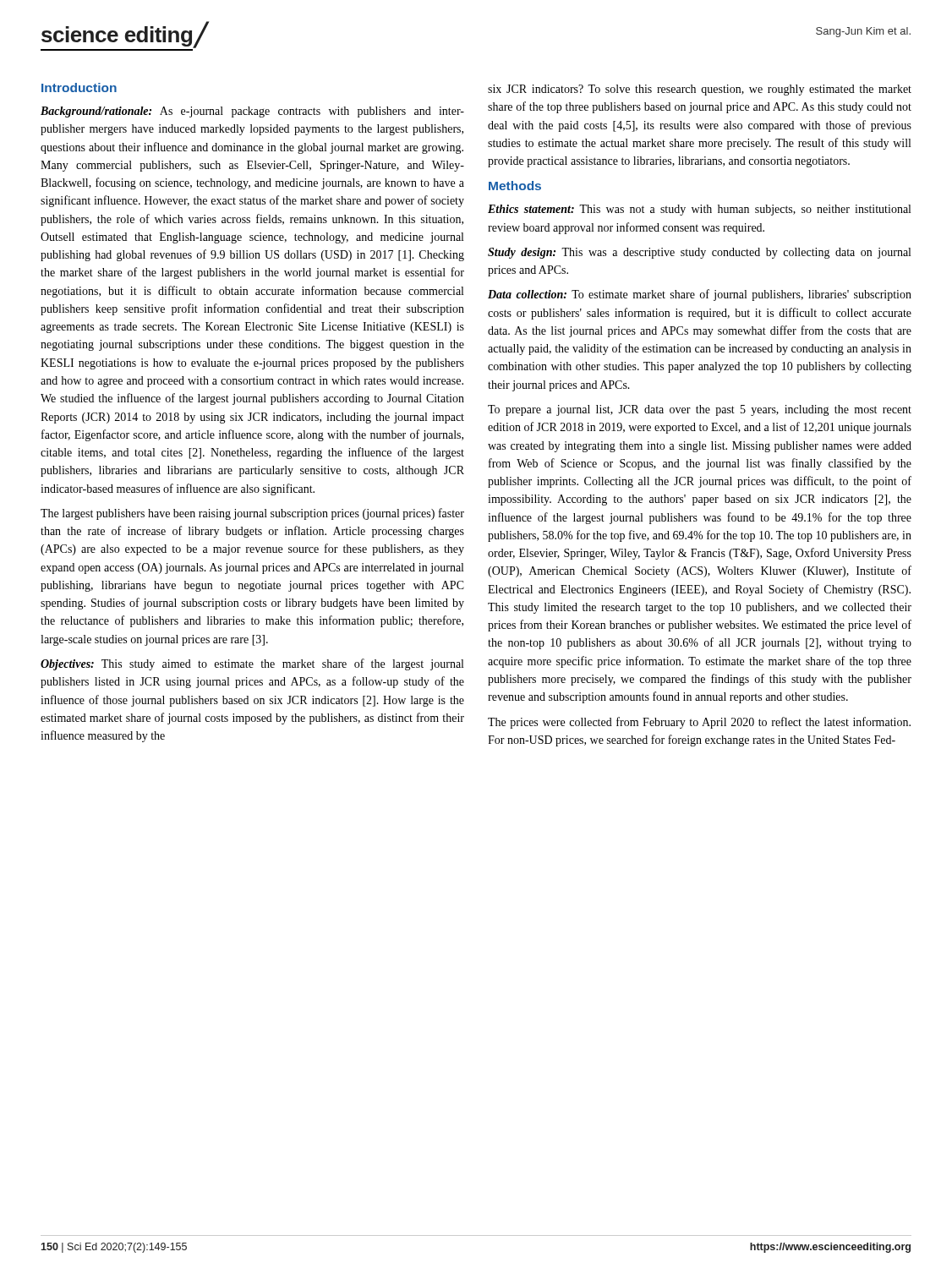952x1268 pixels.
Task: Find the text block with the text "six JCR indicators? To solve this research question,"
Action: tap(700, 125)
